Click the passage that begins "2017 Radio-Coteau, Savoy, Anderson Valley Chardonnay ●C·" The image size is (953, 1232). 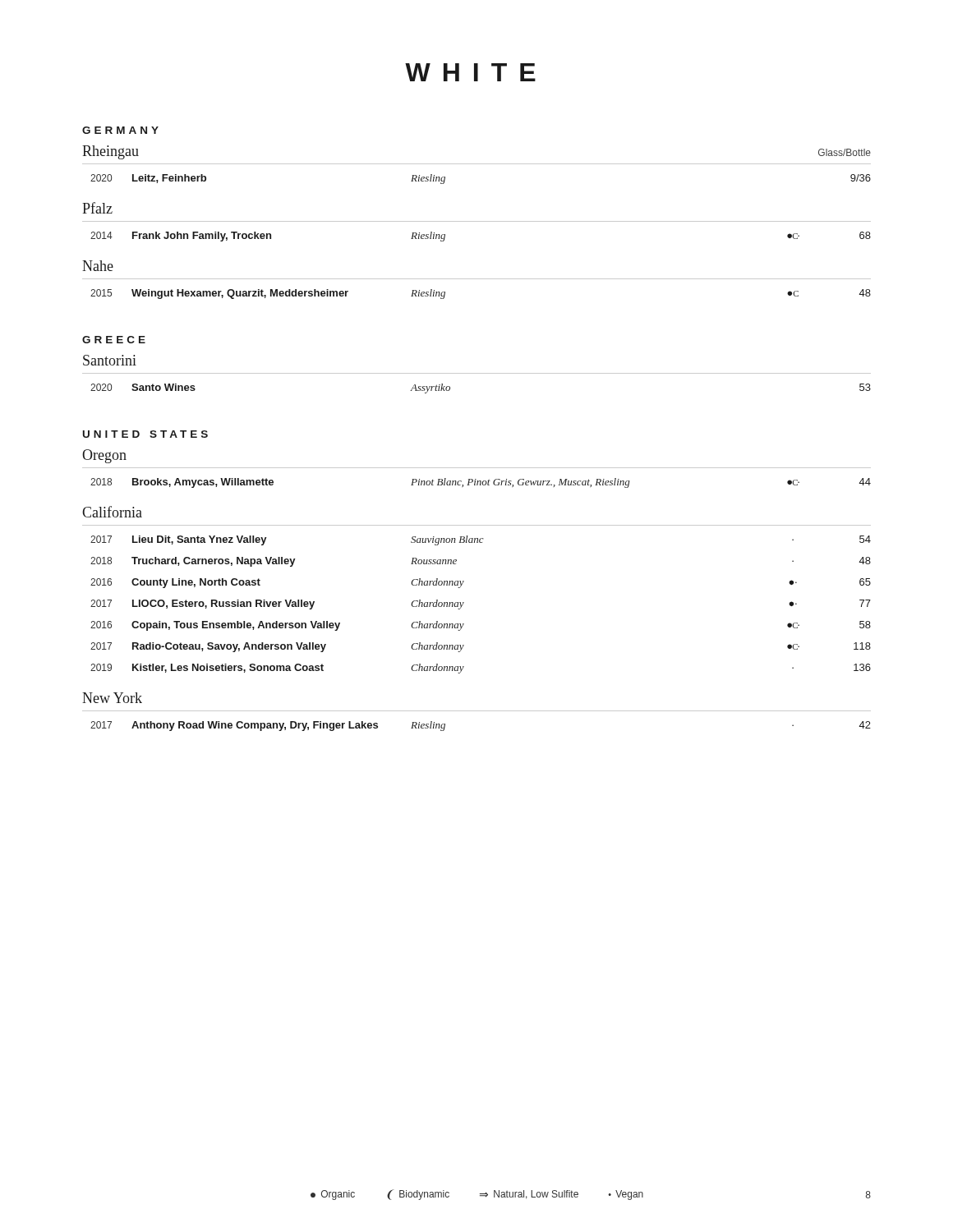[97, 647]
